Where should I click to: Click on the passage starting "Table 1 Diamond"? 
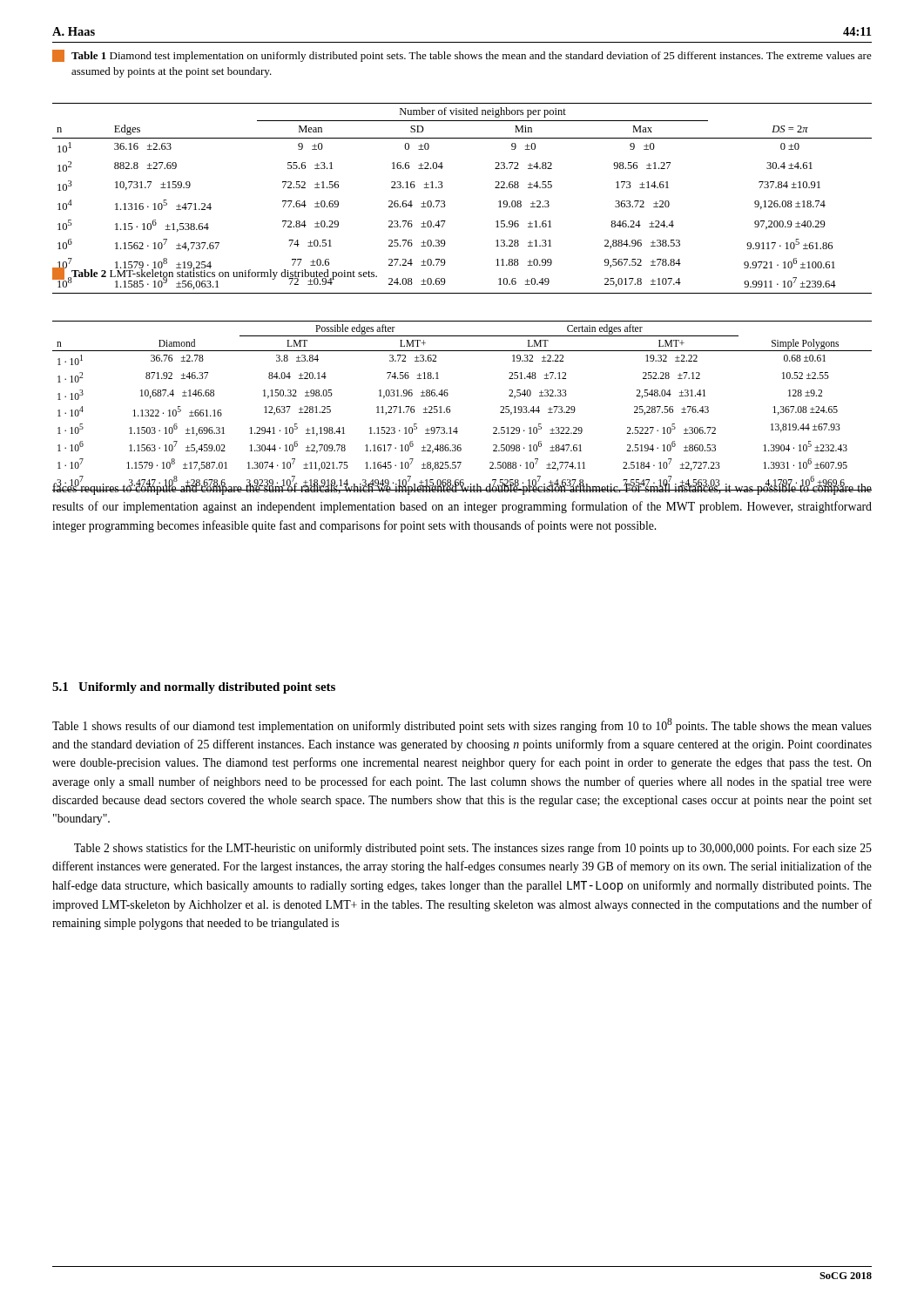click(x=462, y=64)
